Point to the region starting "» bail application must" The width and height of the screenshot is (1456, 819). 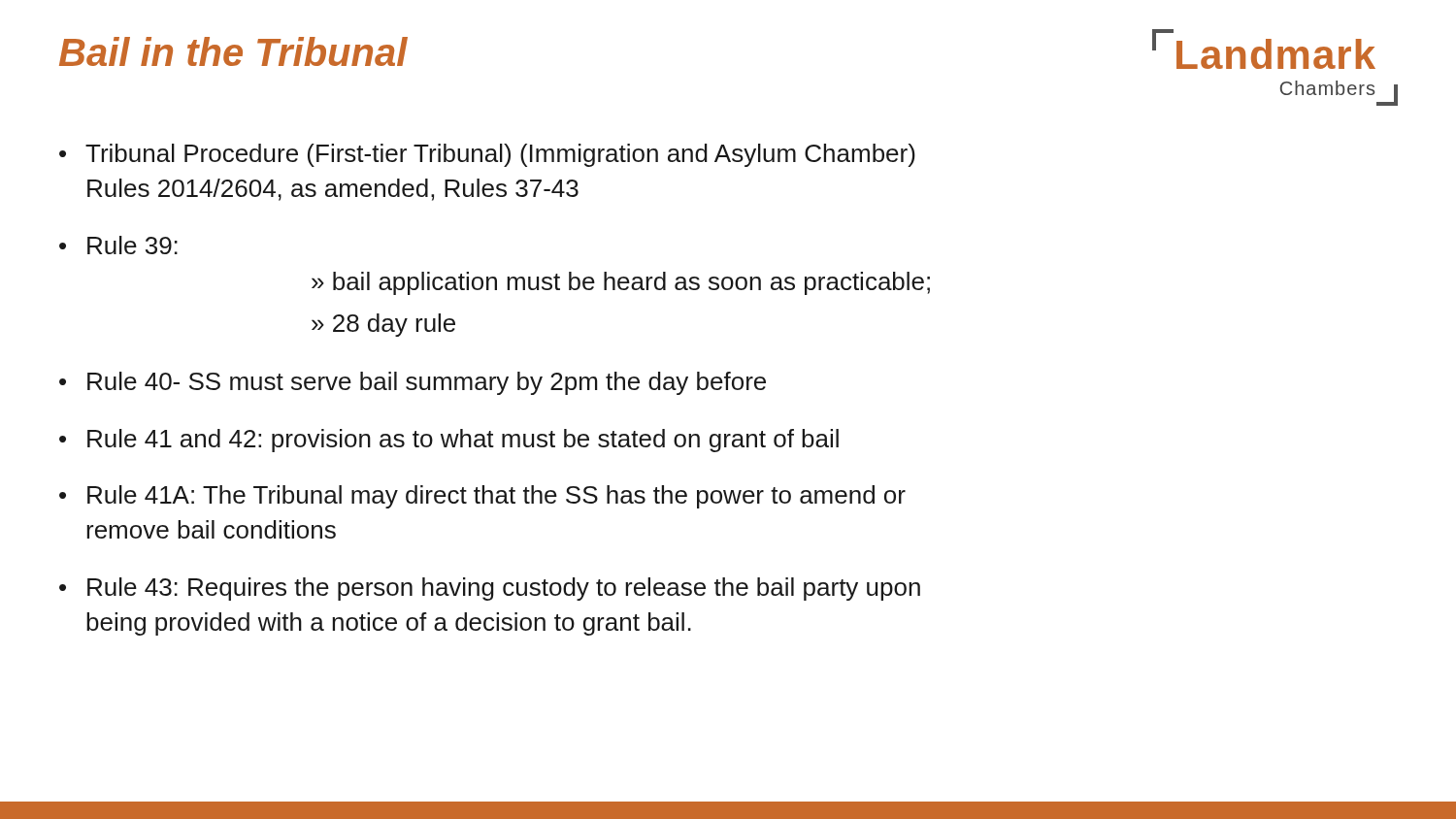click(x=621, y=282)
